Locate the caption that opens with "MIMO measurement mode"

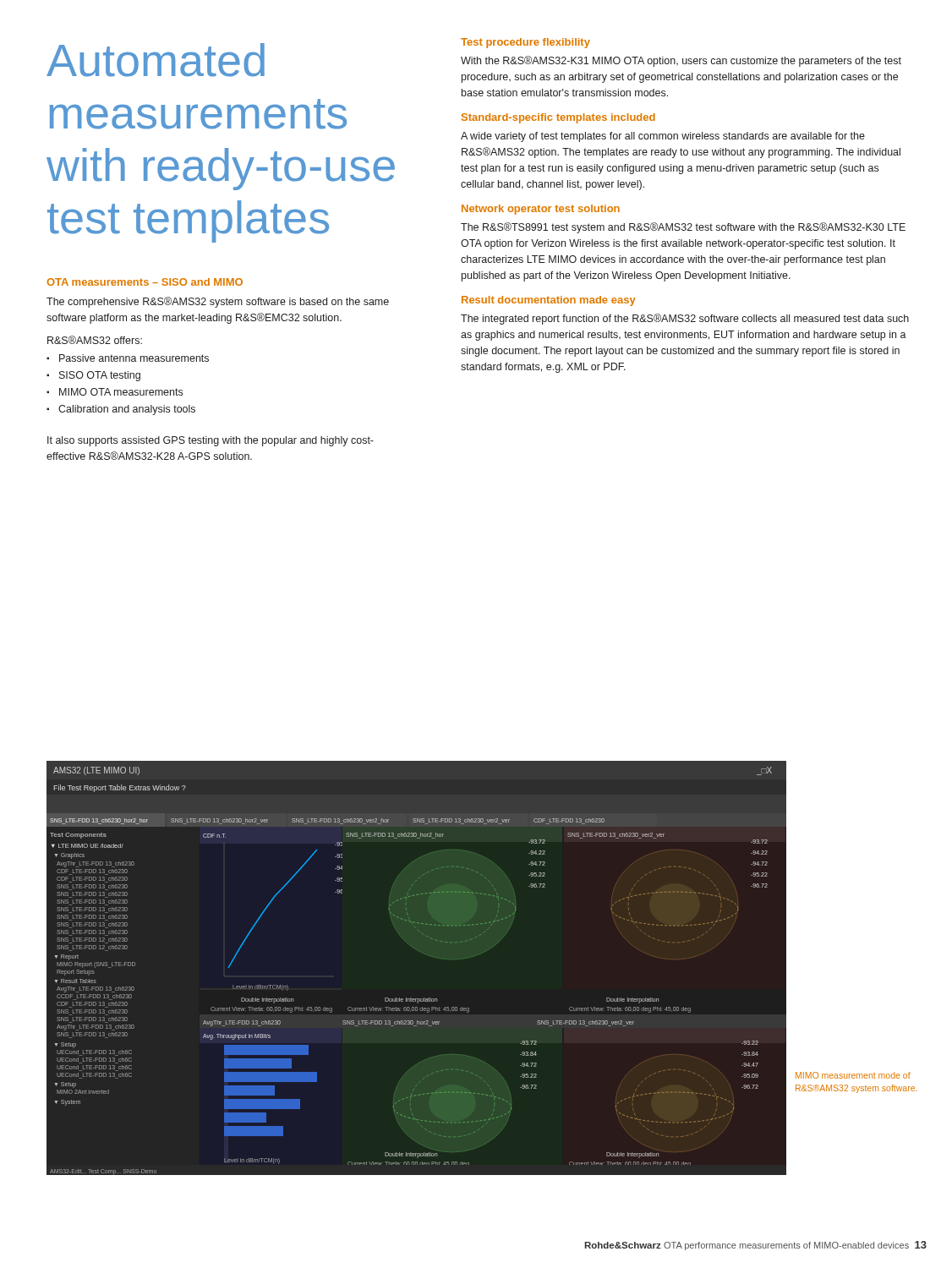[859, 1082]
